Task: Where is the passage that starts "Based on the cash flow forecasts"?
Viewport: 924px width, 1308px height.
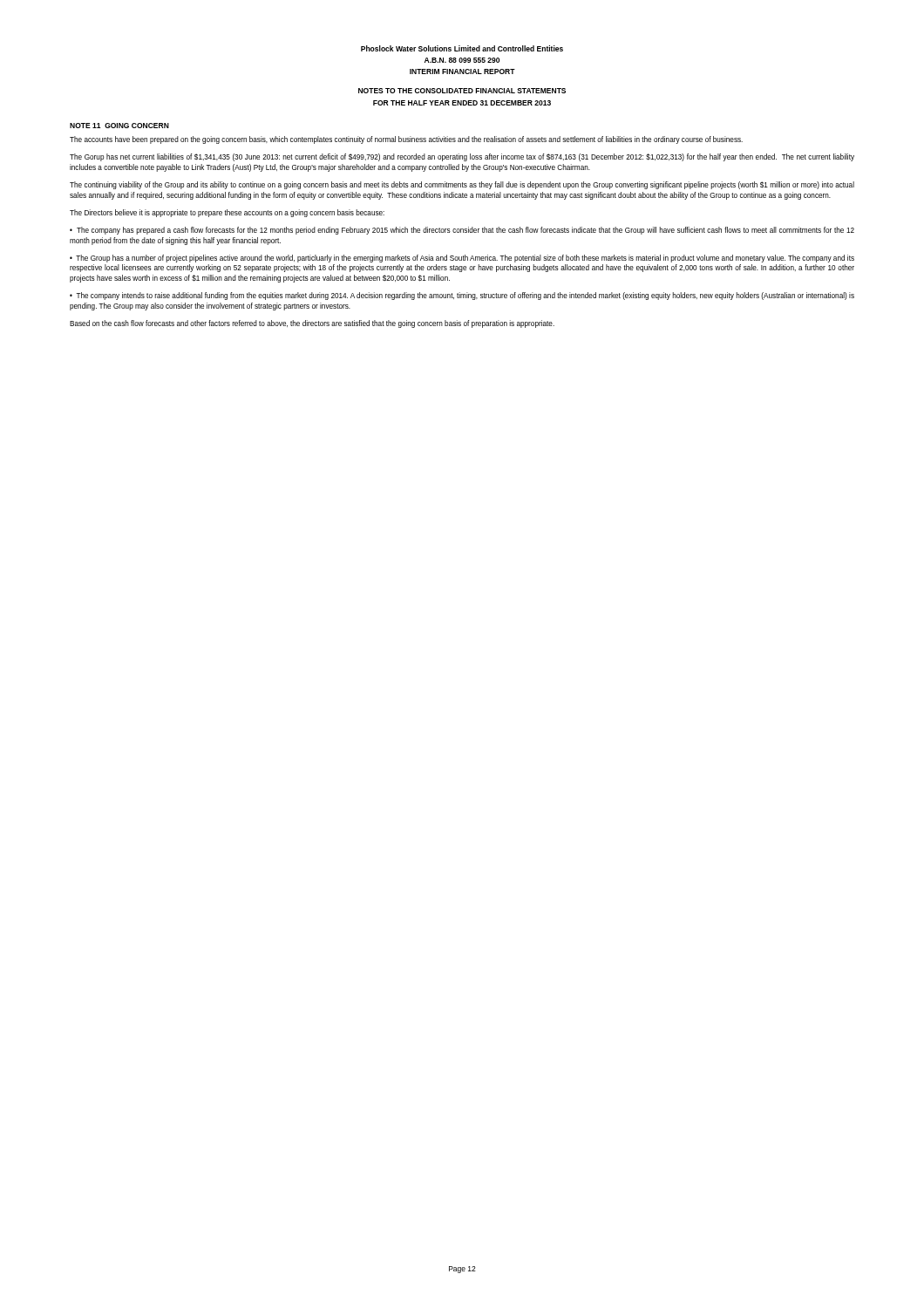Action: [312, 324]
